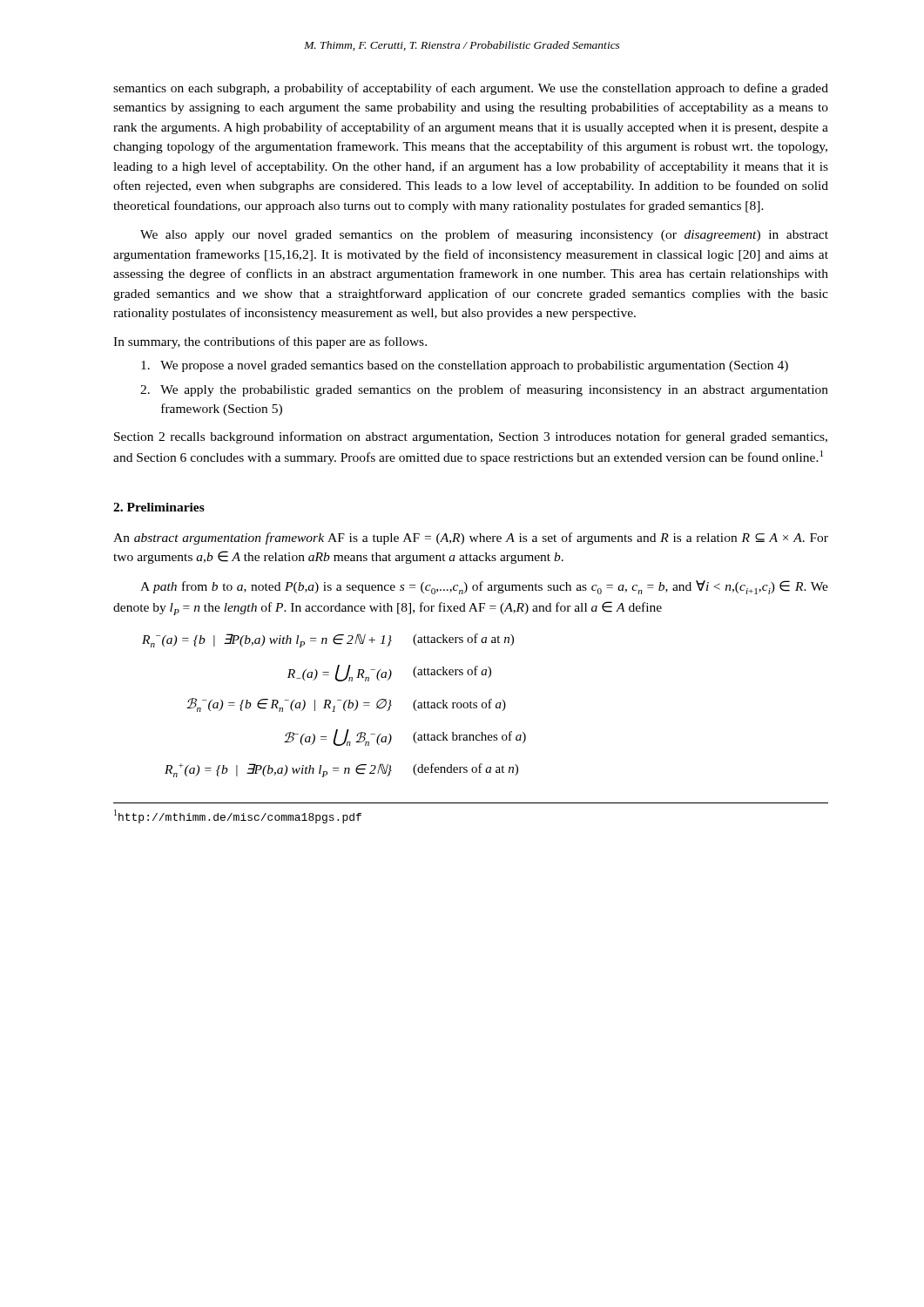This screenshot has height=1307, width=924.
Task: Click on the formula with the text "ℬ−(a) = ⋃n ℬn−(a) (attack"
Action: coord(471,737)
